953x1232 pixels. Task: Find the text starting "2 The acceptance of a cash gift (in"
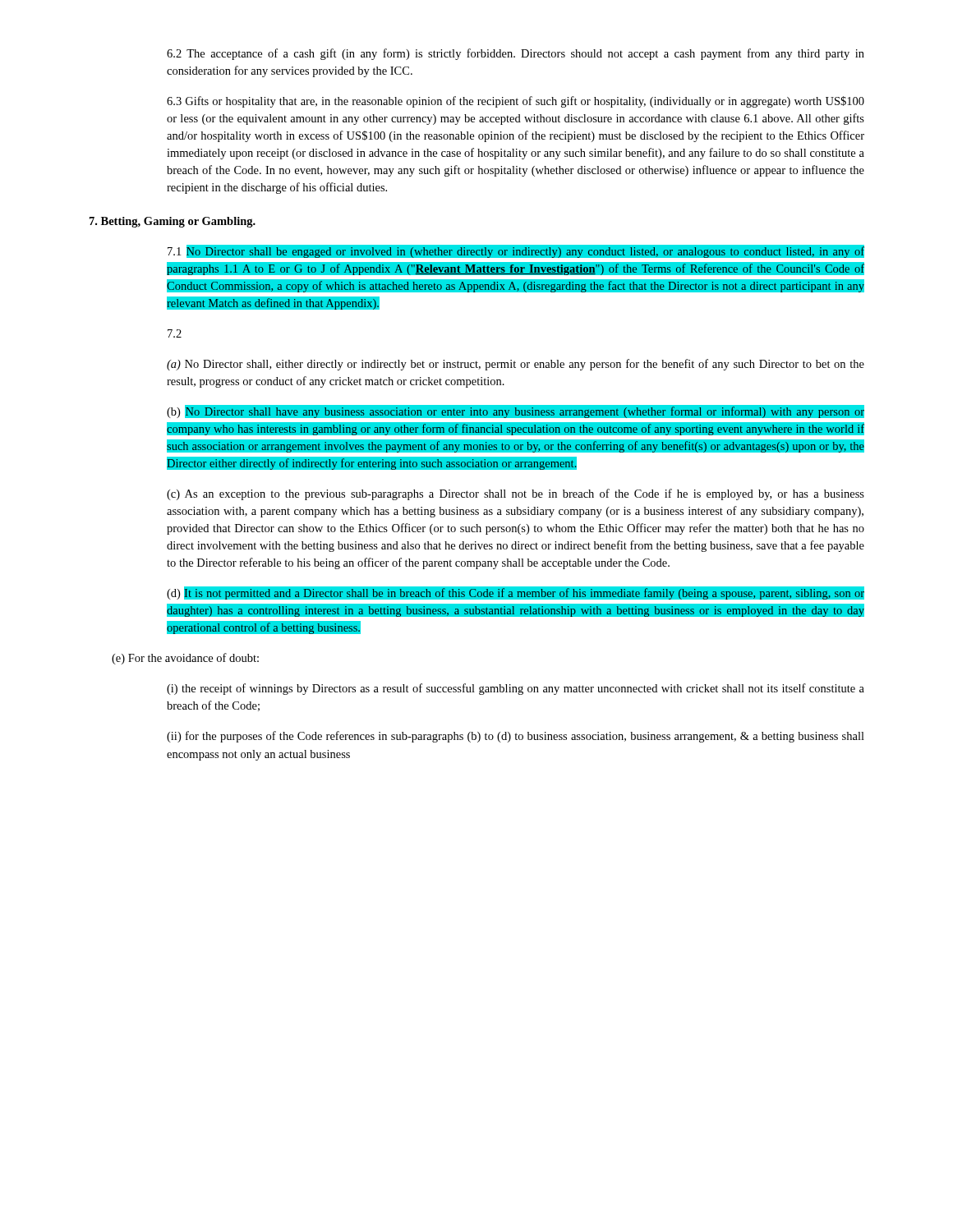(x=516, y=62)
